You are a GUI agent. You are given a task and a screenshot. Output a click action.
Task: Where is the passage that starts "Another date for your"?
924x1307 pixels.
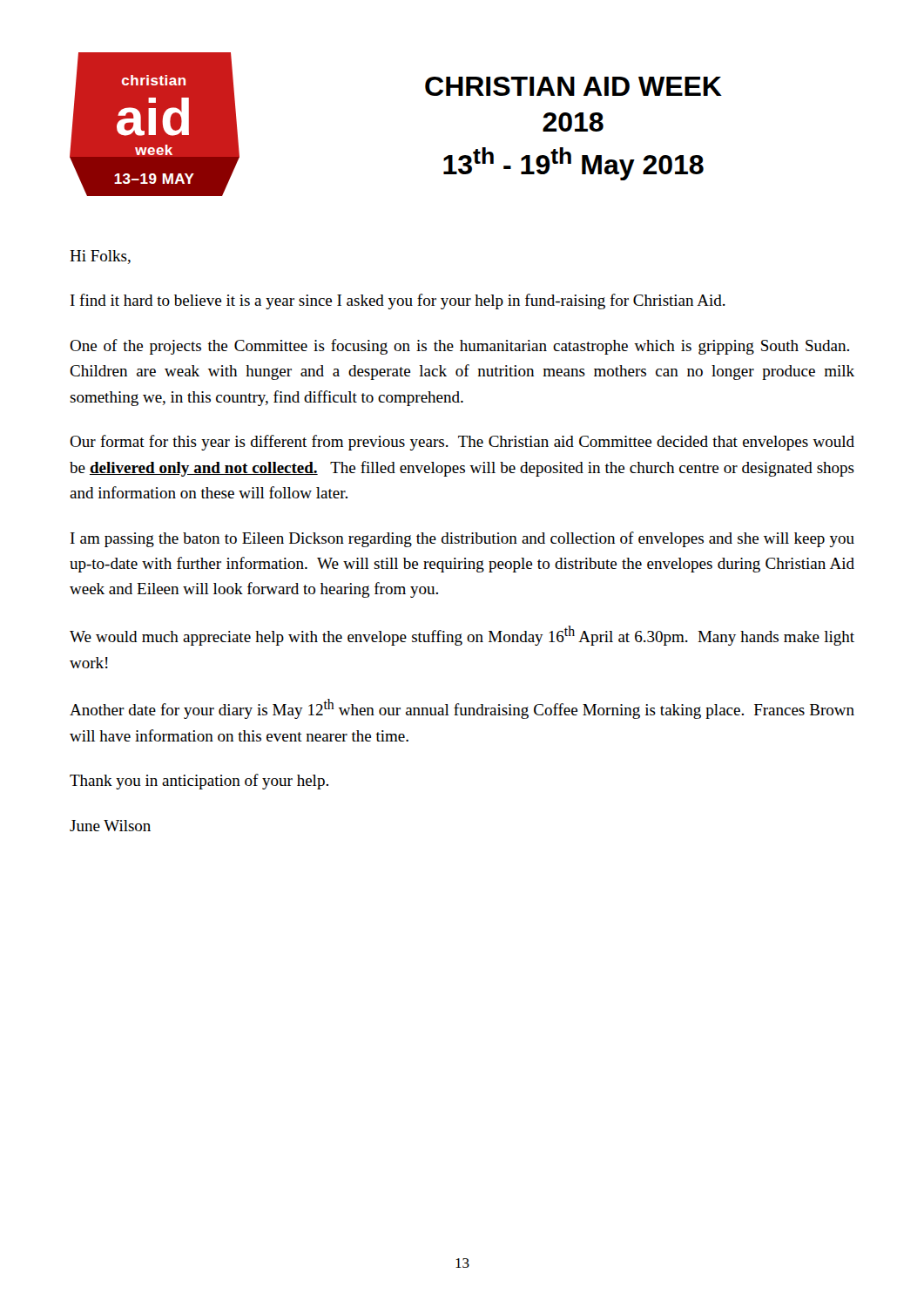pyautogui.click(x=462, y=721)
